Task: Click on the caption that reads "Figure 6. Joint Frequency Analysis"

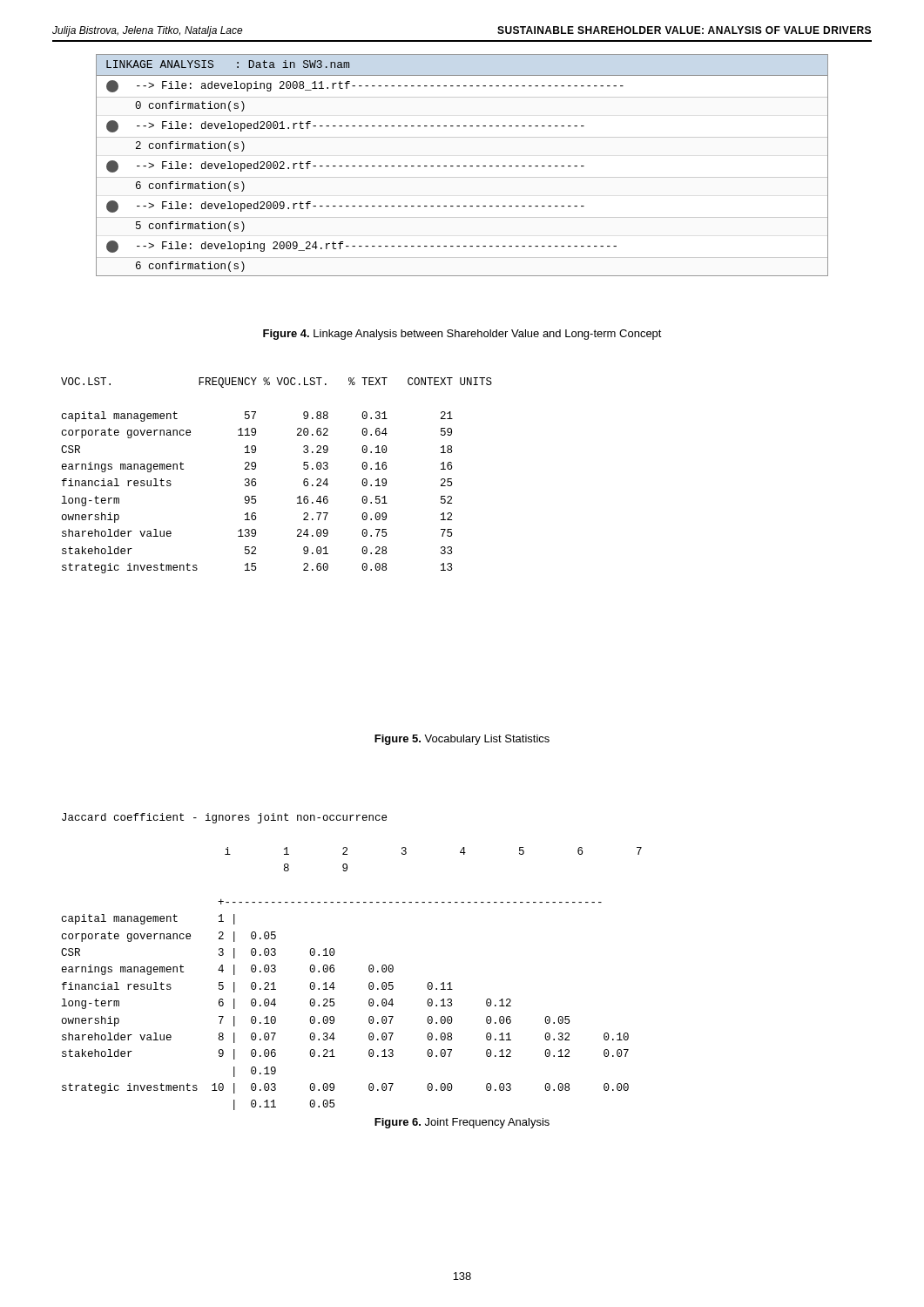Action: (x=462, y=1122)
